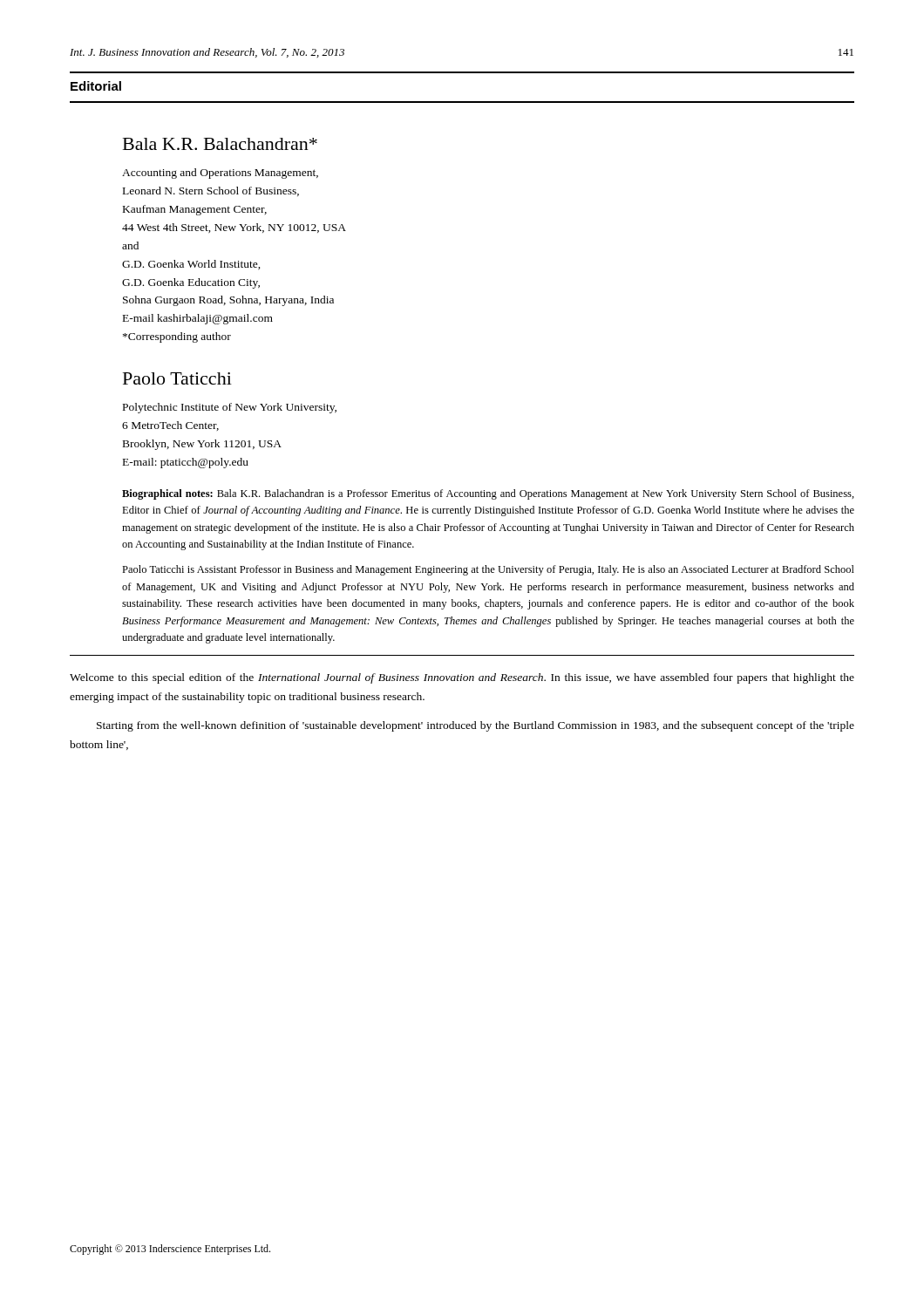Select the title that reads "Paolo Taticchi"

click(x=177, y=378)
